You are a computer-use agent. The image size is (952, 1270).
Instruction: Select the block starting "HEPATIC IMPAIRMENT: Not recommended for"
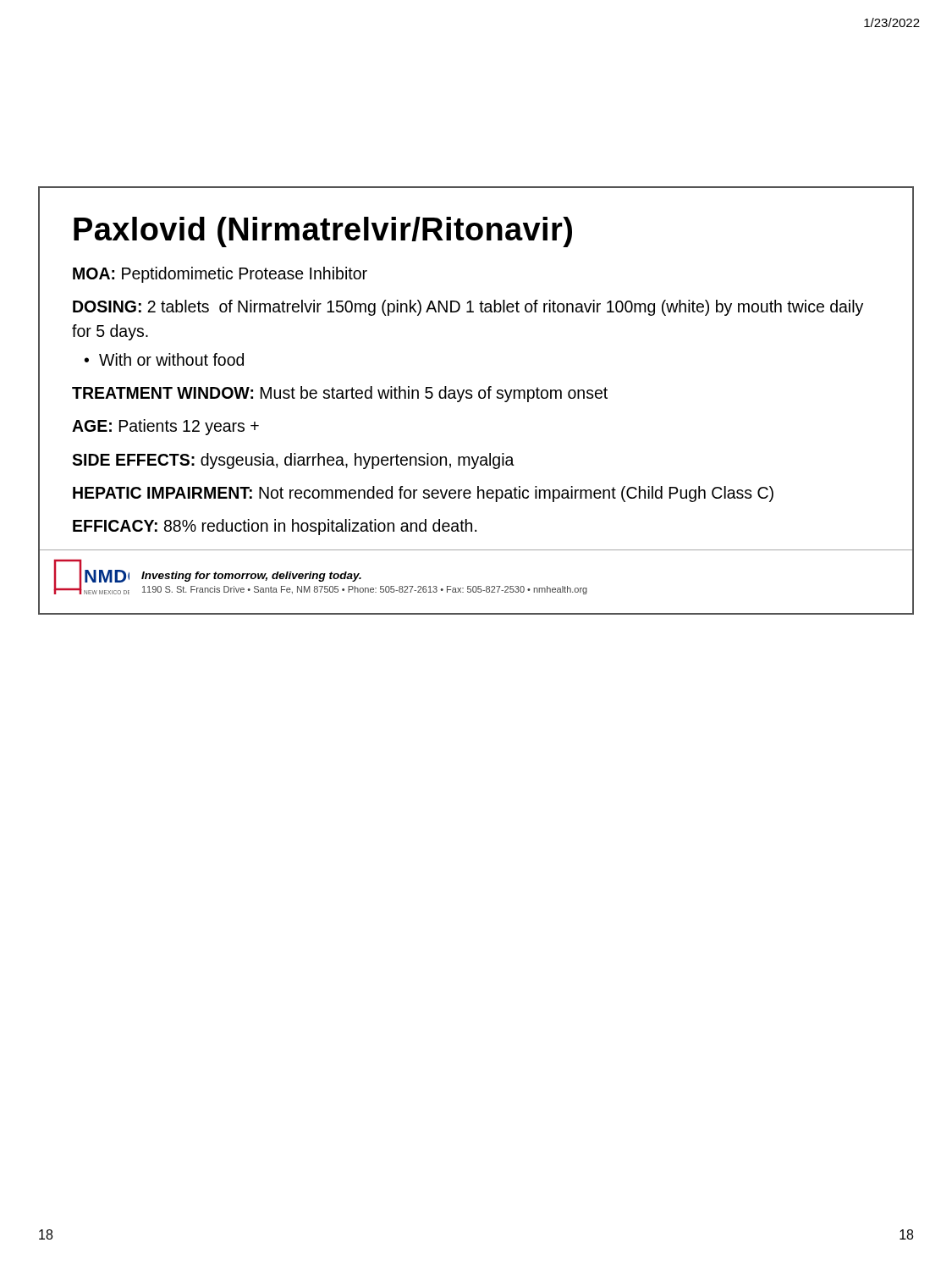point(423,493)
